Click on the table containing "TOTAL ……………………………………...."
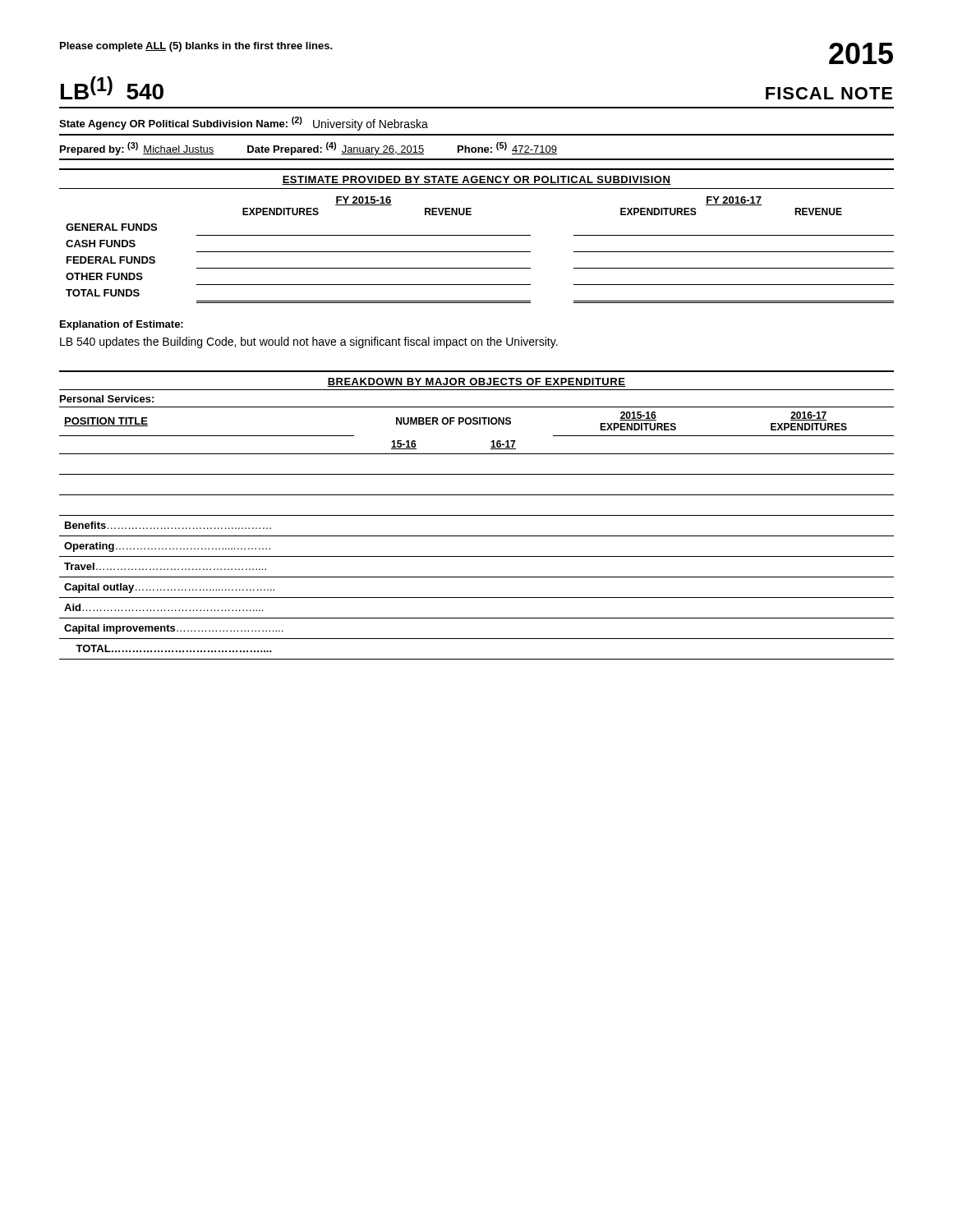 [x=476, y=533]
